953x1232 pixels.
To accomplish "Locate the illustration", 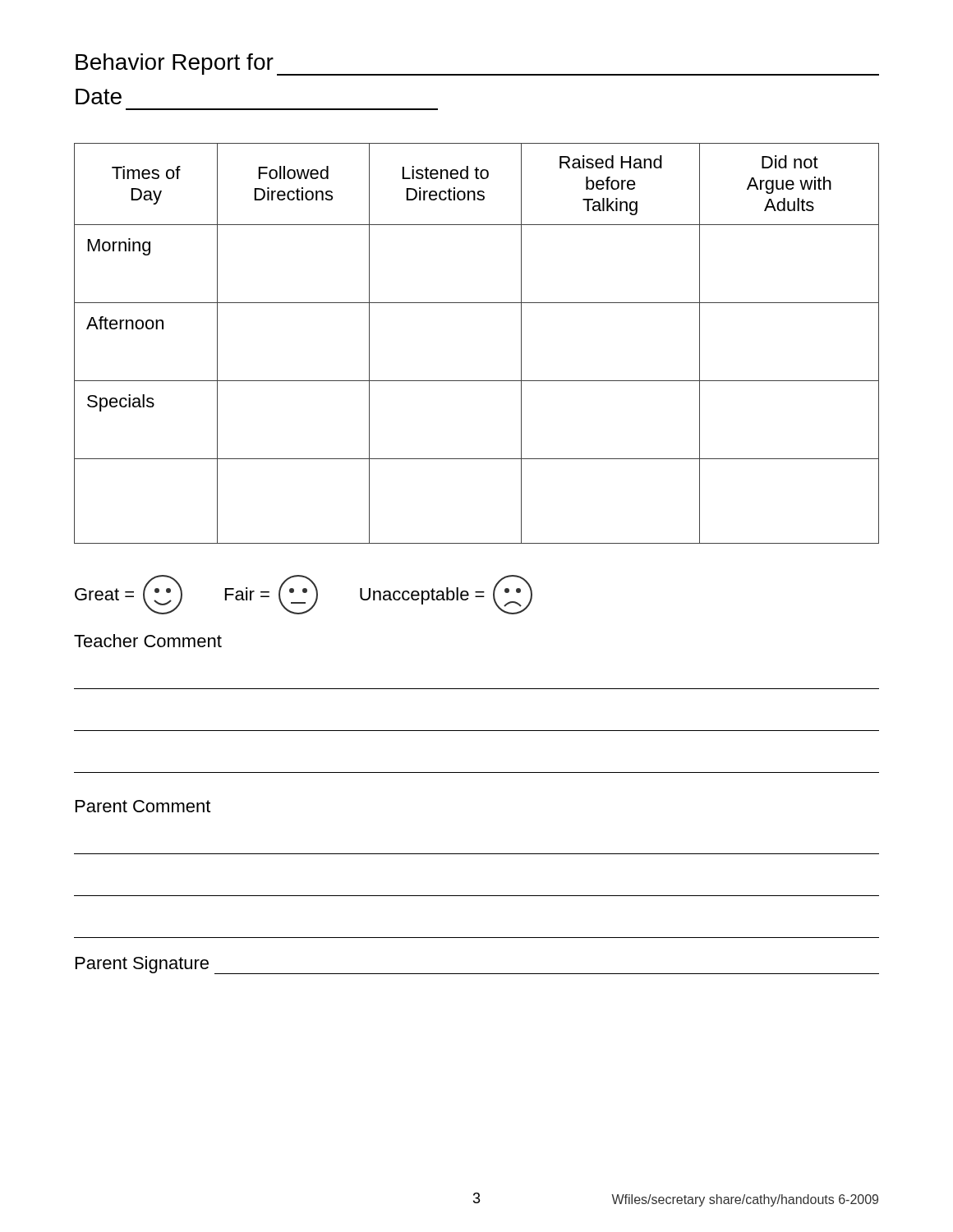I will click(476, 595).
